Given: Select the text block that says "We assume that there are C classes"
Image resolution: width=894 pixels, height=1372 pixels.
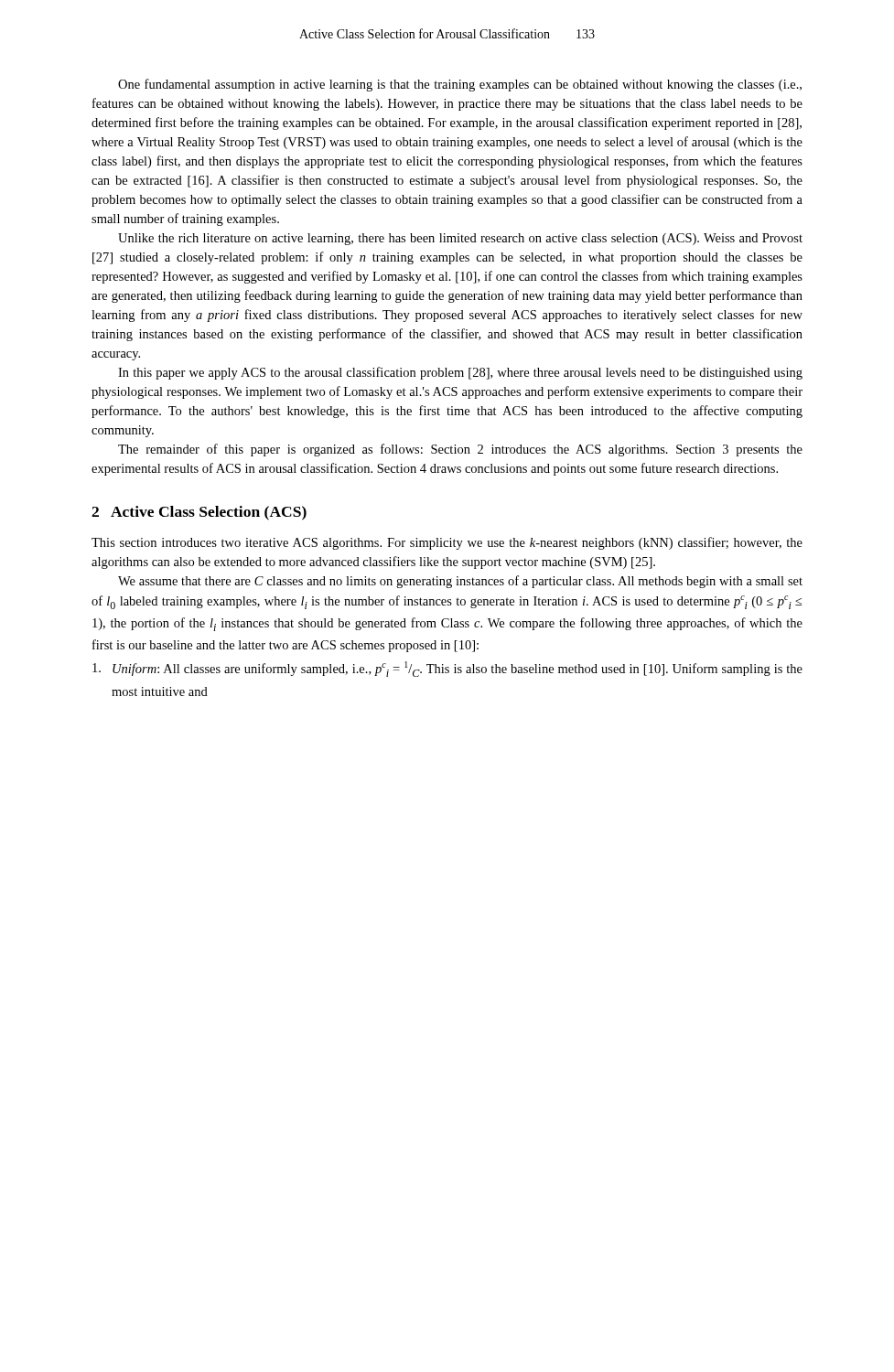Looking at the screenshot, I should [x=447, y=613].
